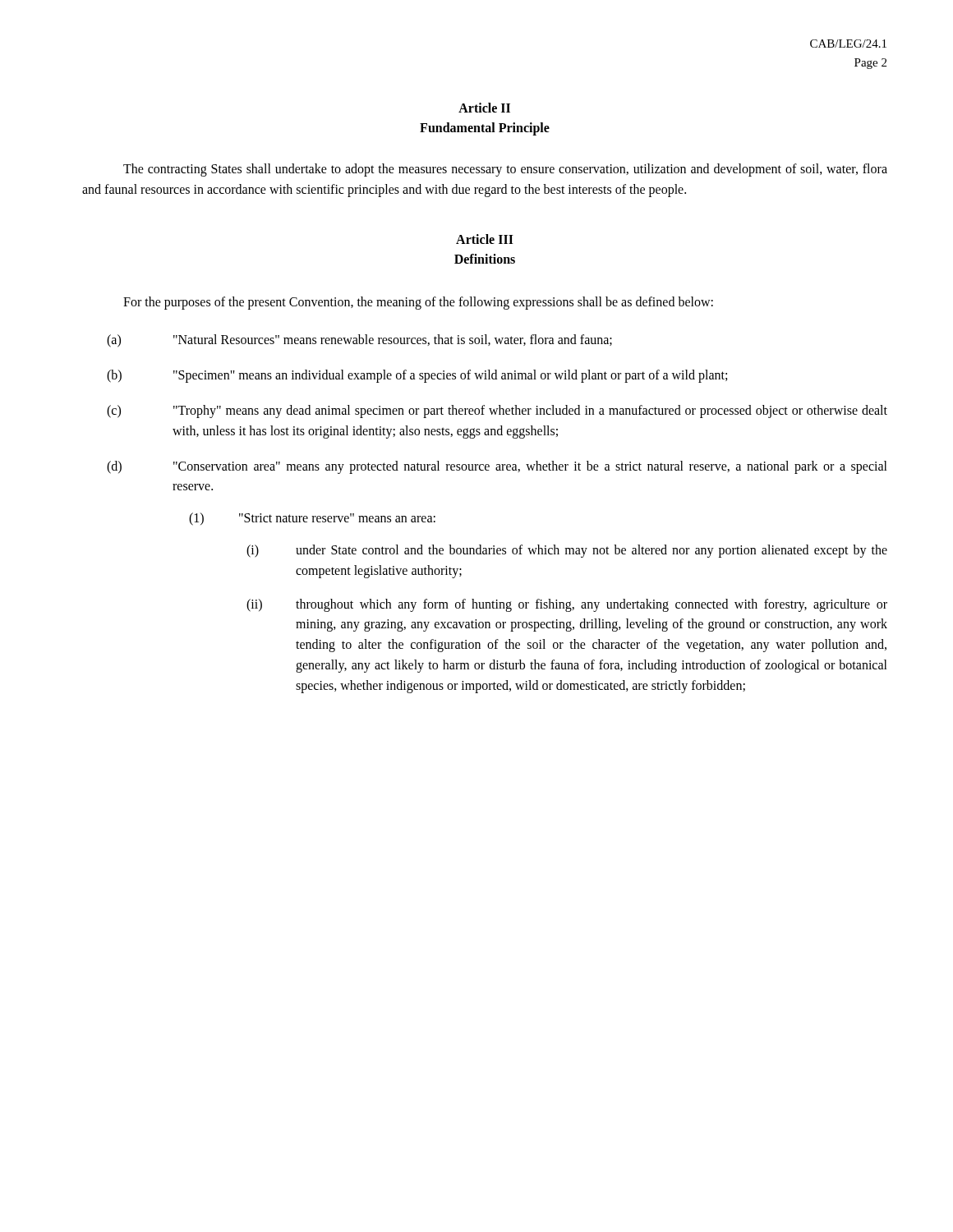Point to the block beginning "(b) "Specimen" means an individual example"
The height and width of the screenshot is (1232, 953).
[485, 376]
